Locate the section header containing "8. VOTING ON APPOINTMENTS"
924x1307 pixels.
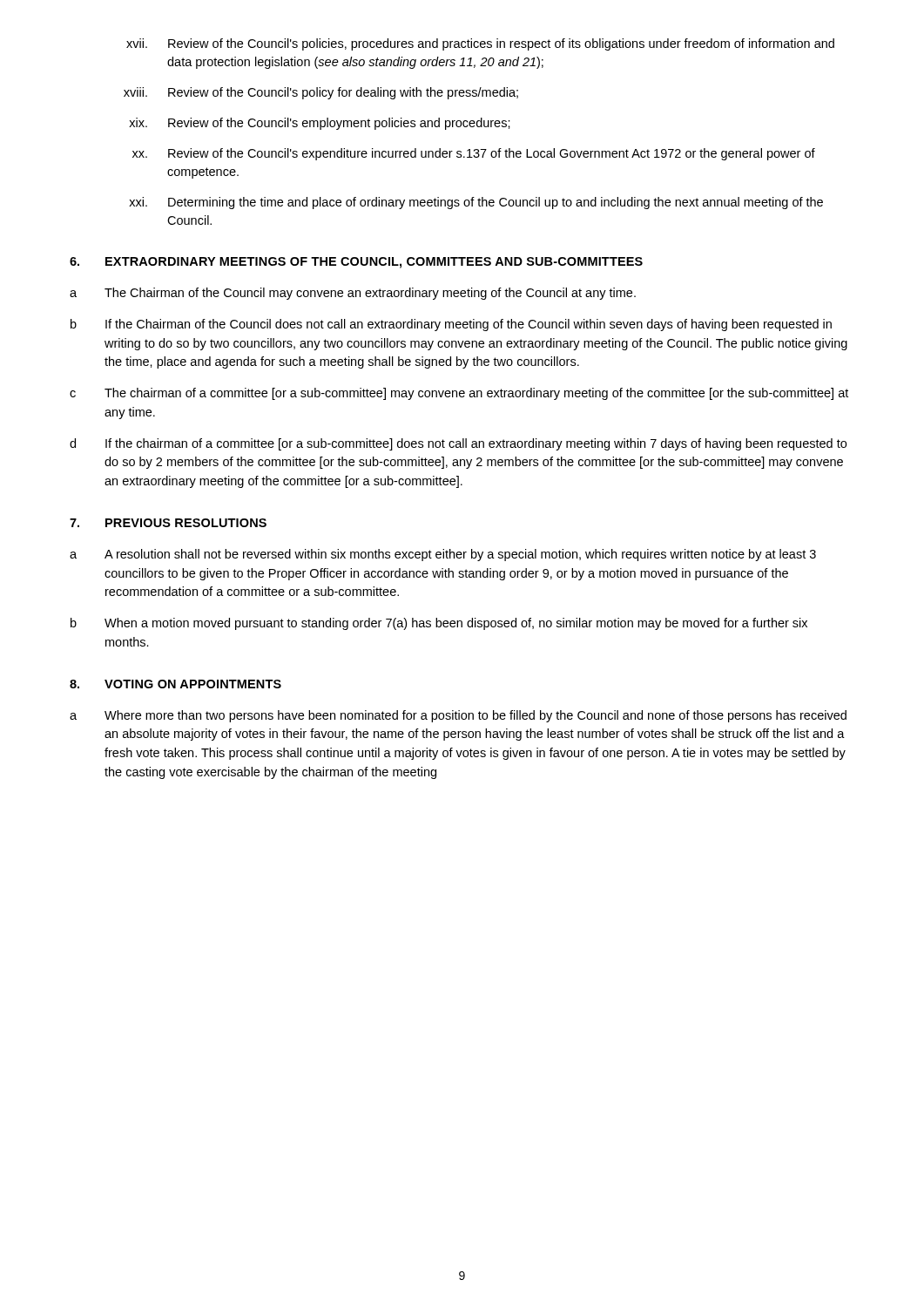[x=175, y=684]
